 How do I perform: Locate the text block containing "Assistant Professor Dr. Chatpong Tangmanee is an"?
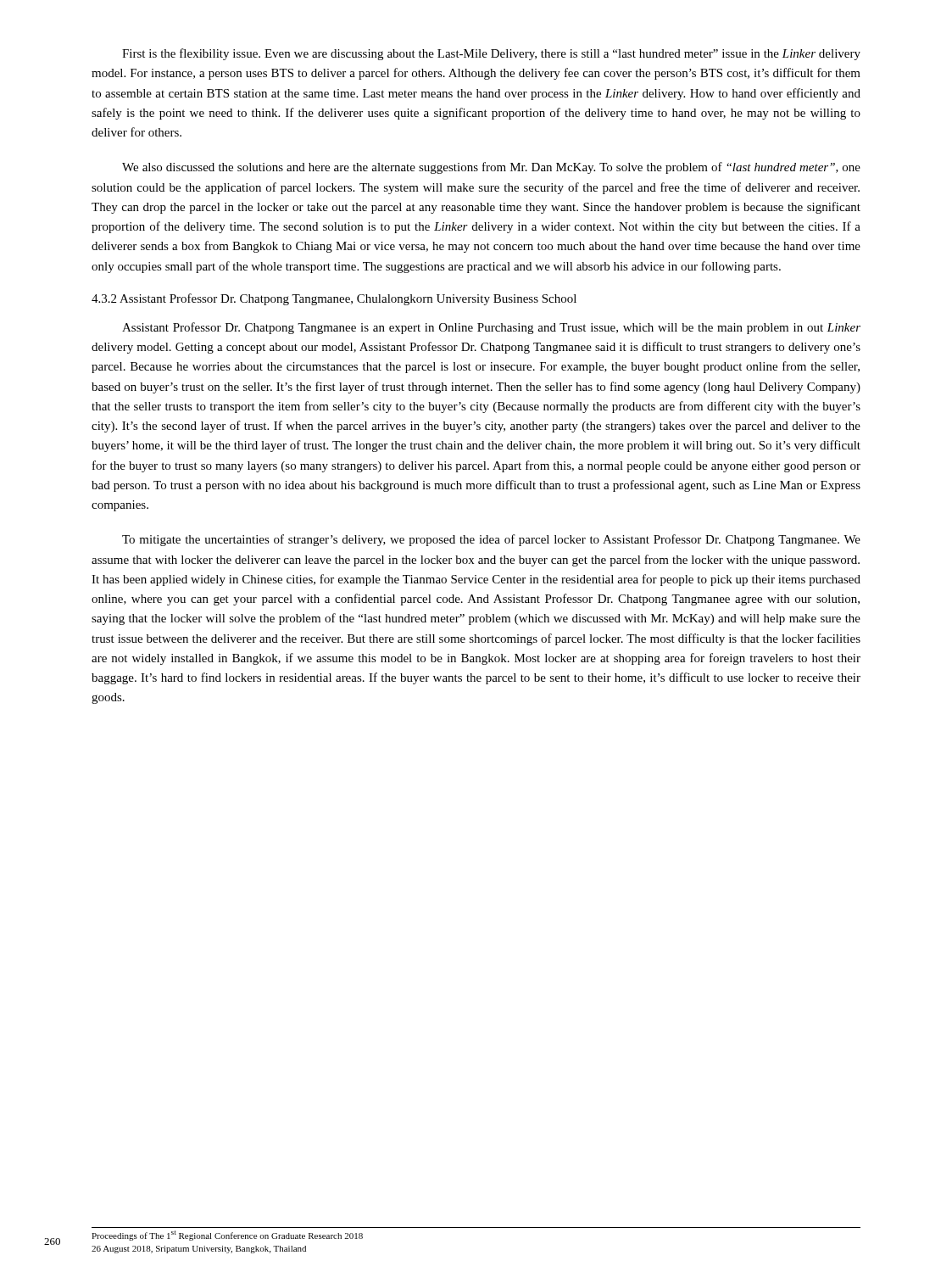[476, 416]
